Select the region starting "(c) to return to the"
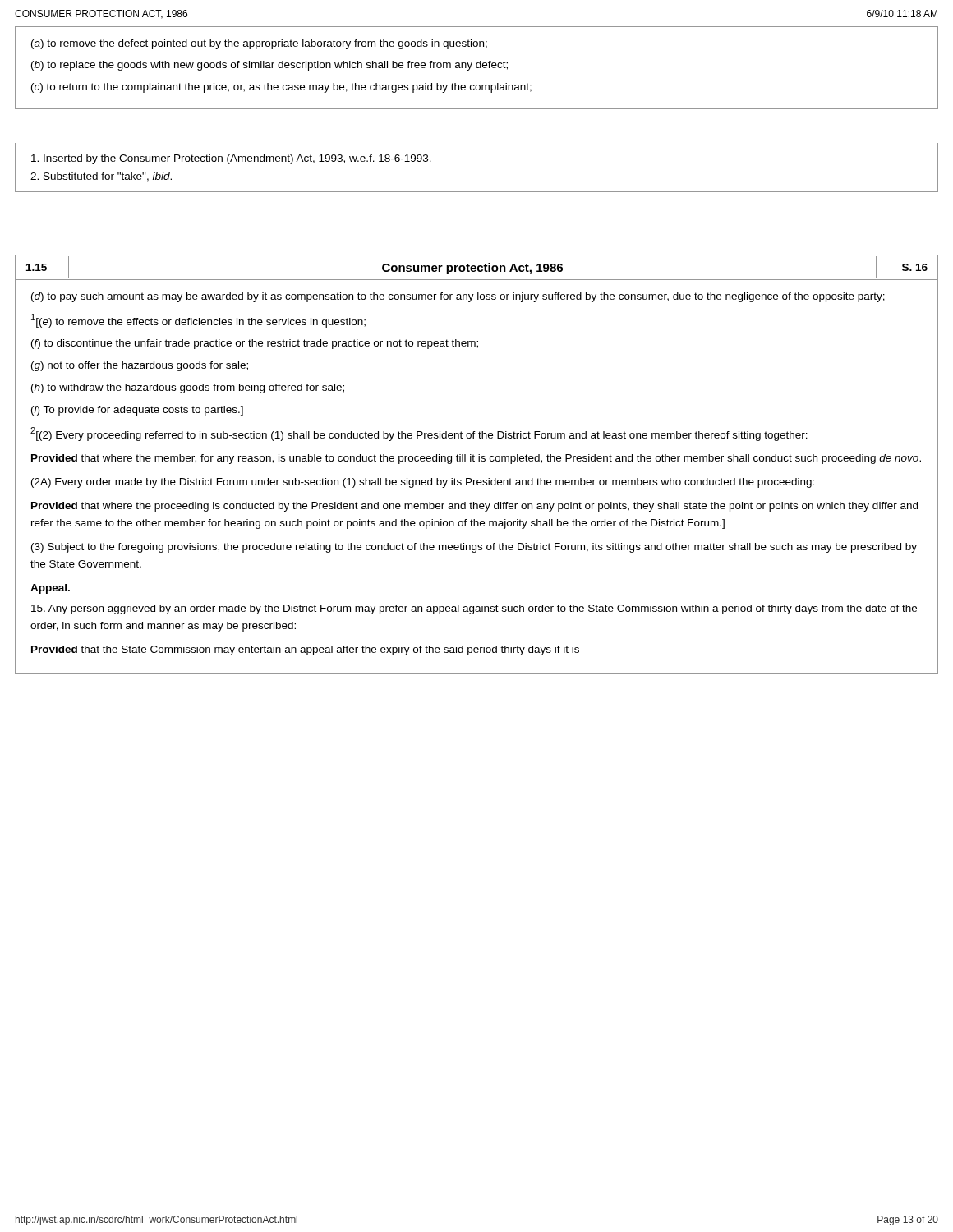 [281, 86]
